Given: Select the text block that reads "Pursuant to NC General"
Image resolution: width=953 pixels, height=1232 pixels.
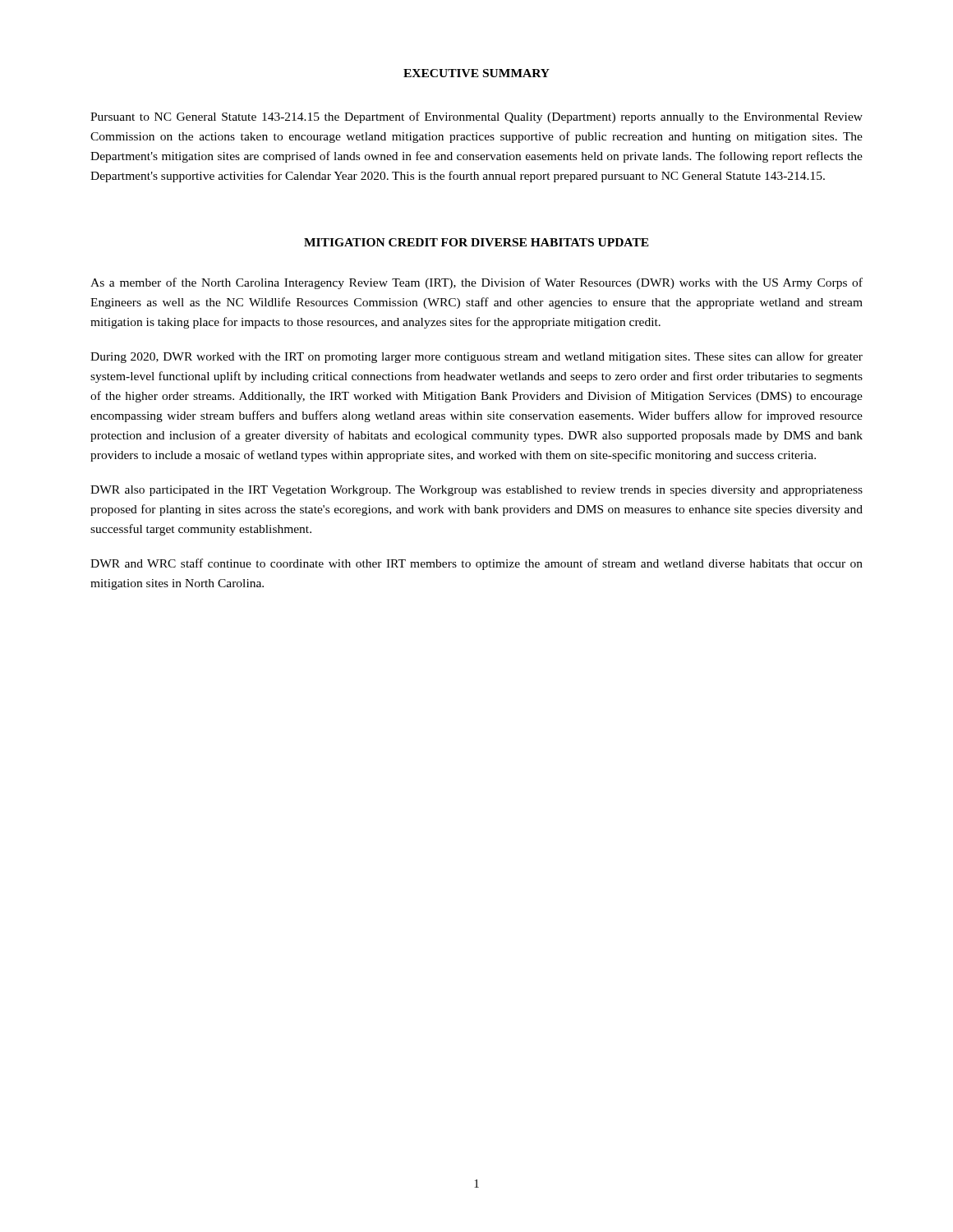Looking at the screenshot, I should (x=476, y=146).
